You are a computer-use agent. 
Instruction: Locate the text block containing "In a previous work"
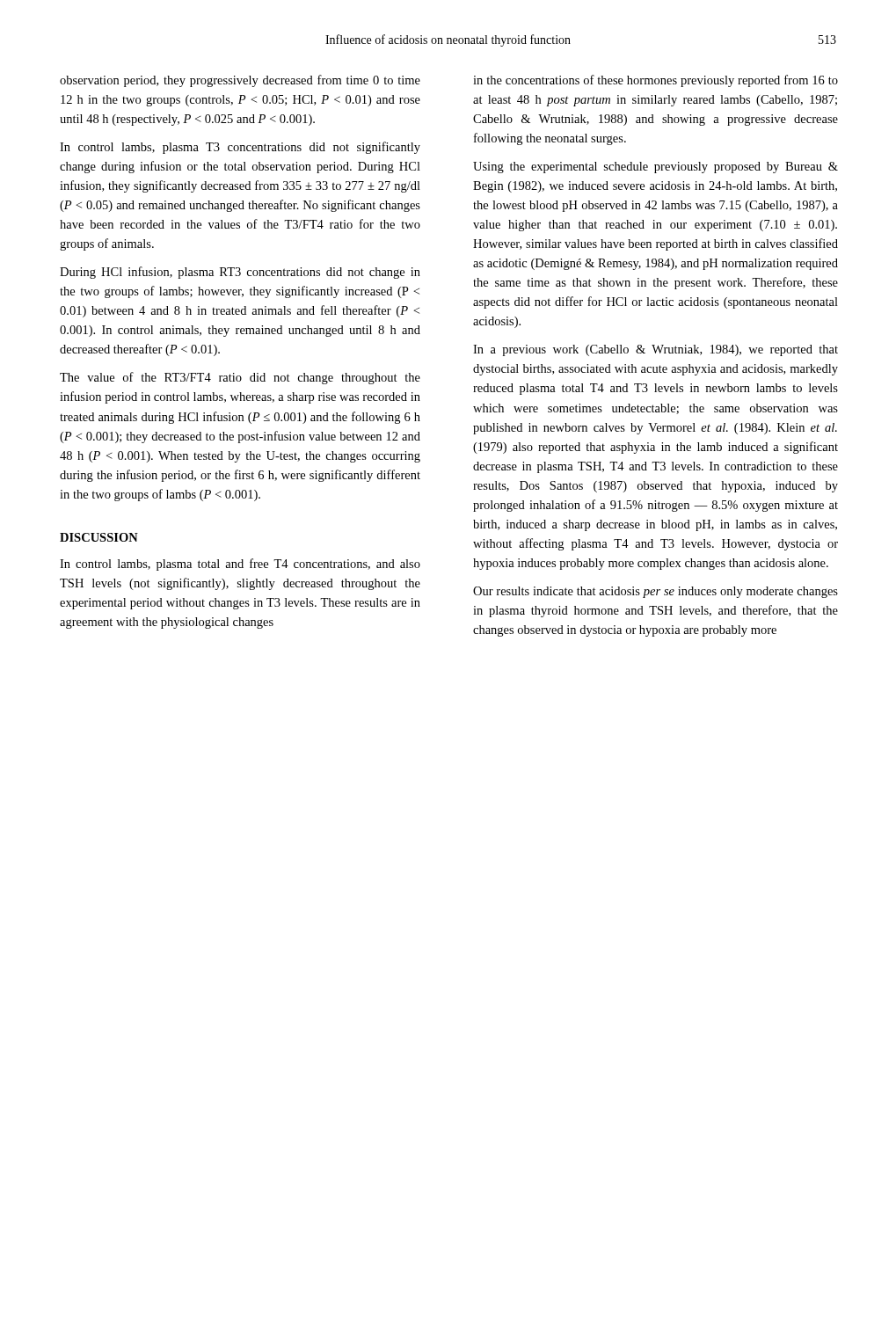[x=656, y=456]
